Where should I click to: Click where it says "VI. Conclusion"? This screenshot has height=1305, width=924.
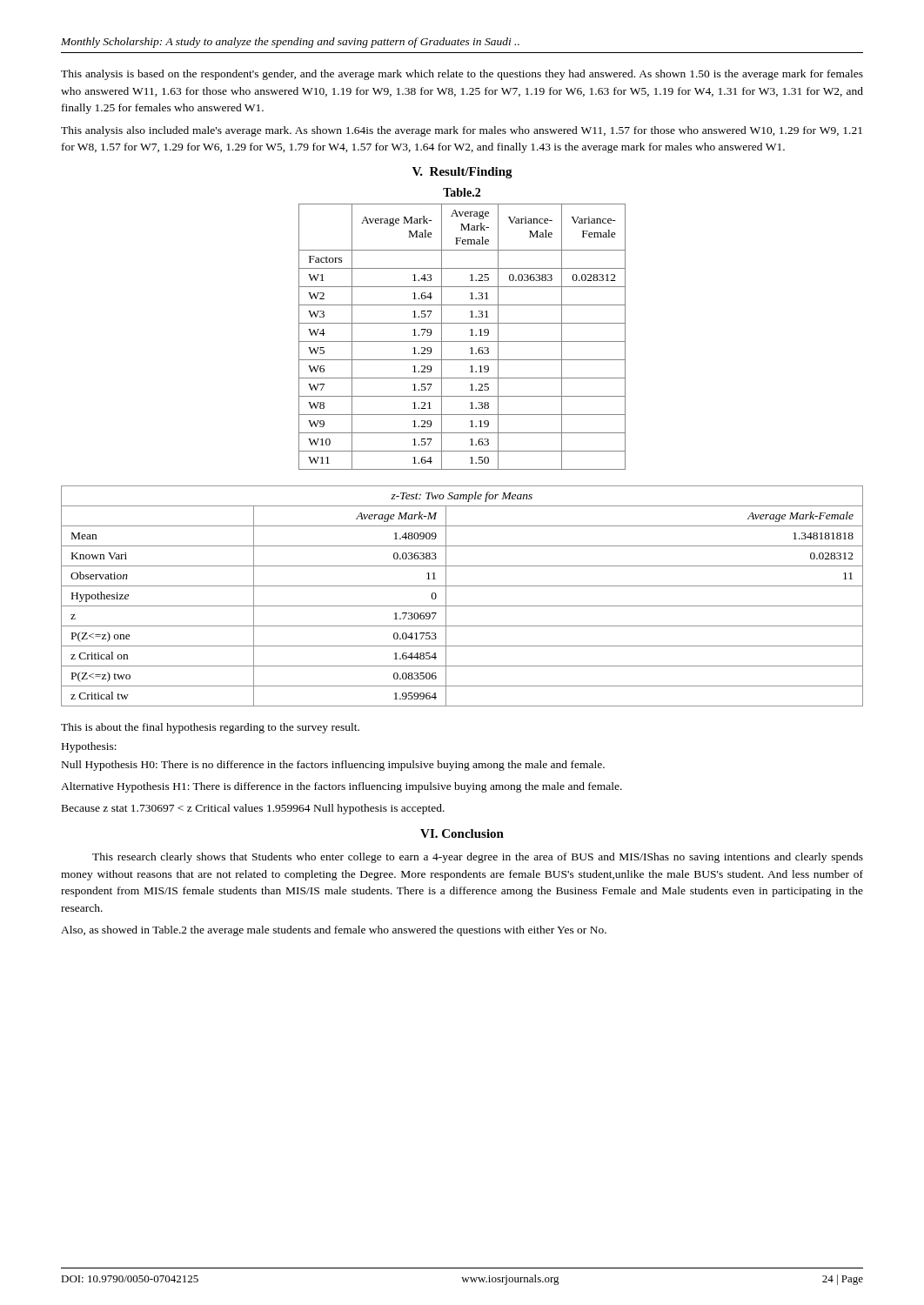pos(462,834)
